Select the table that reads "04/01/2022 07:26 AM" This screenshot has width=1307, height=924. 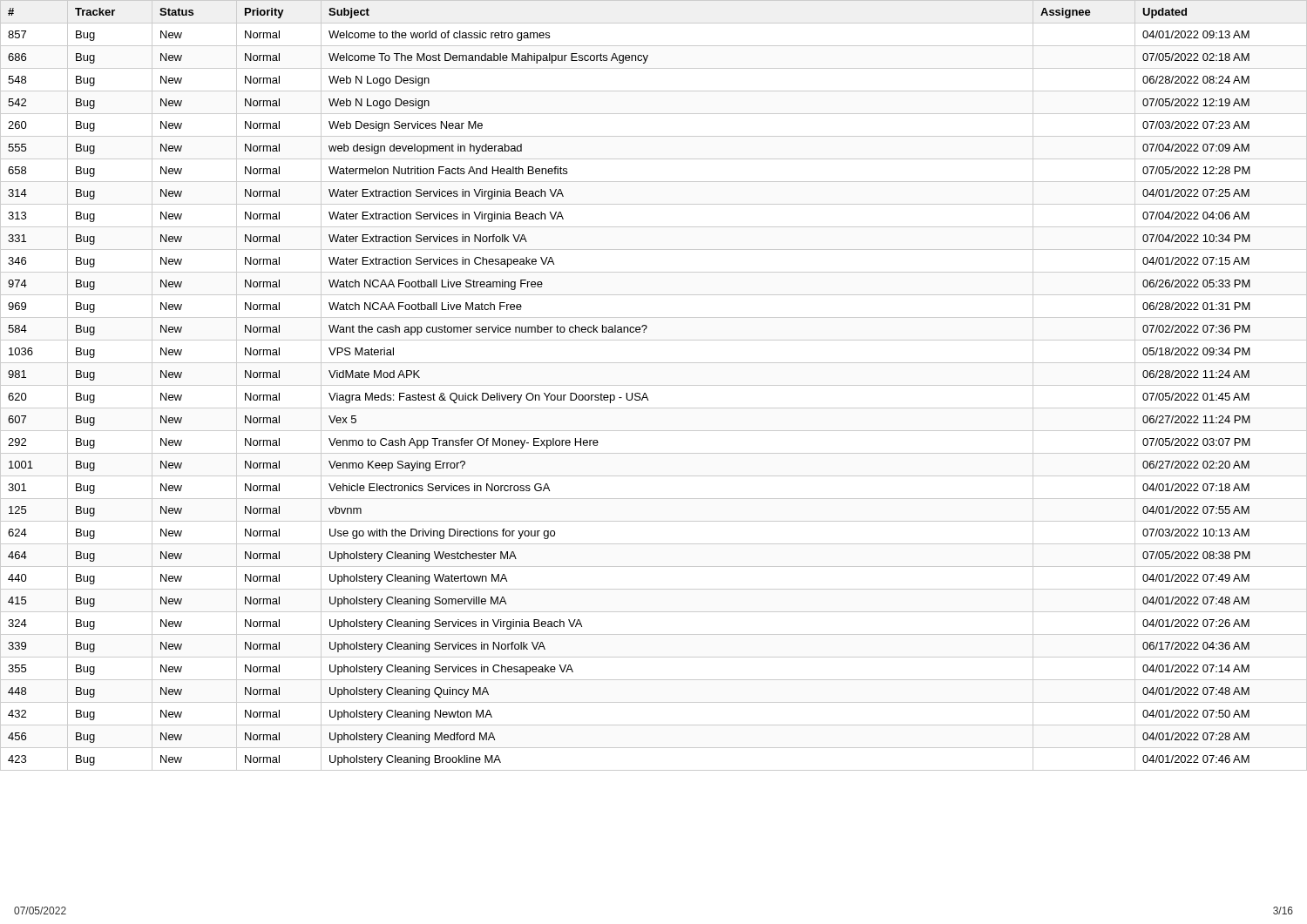pos(654,449)
